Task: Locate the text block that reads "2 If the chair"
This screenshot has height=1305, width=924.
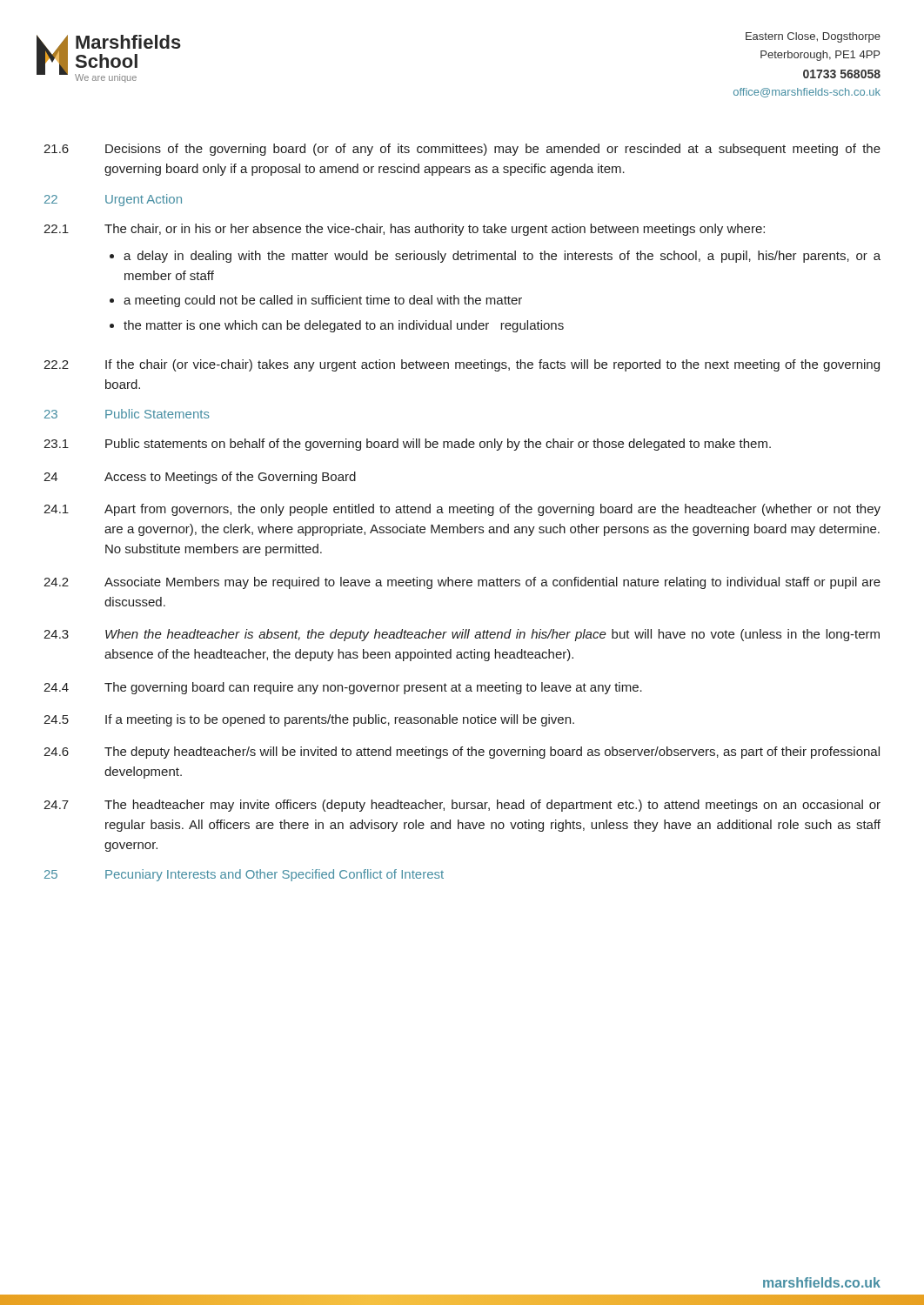Action: click(x=462, y=374)
